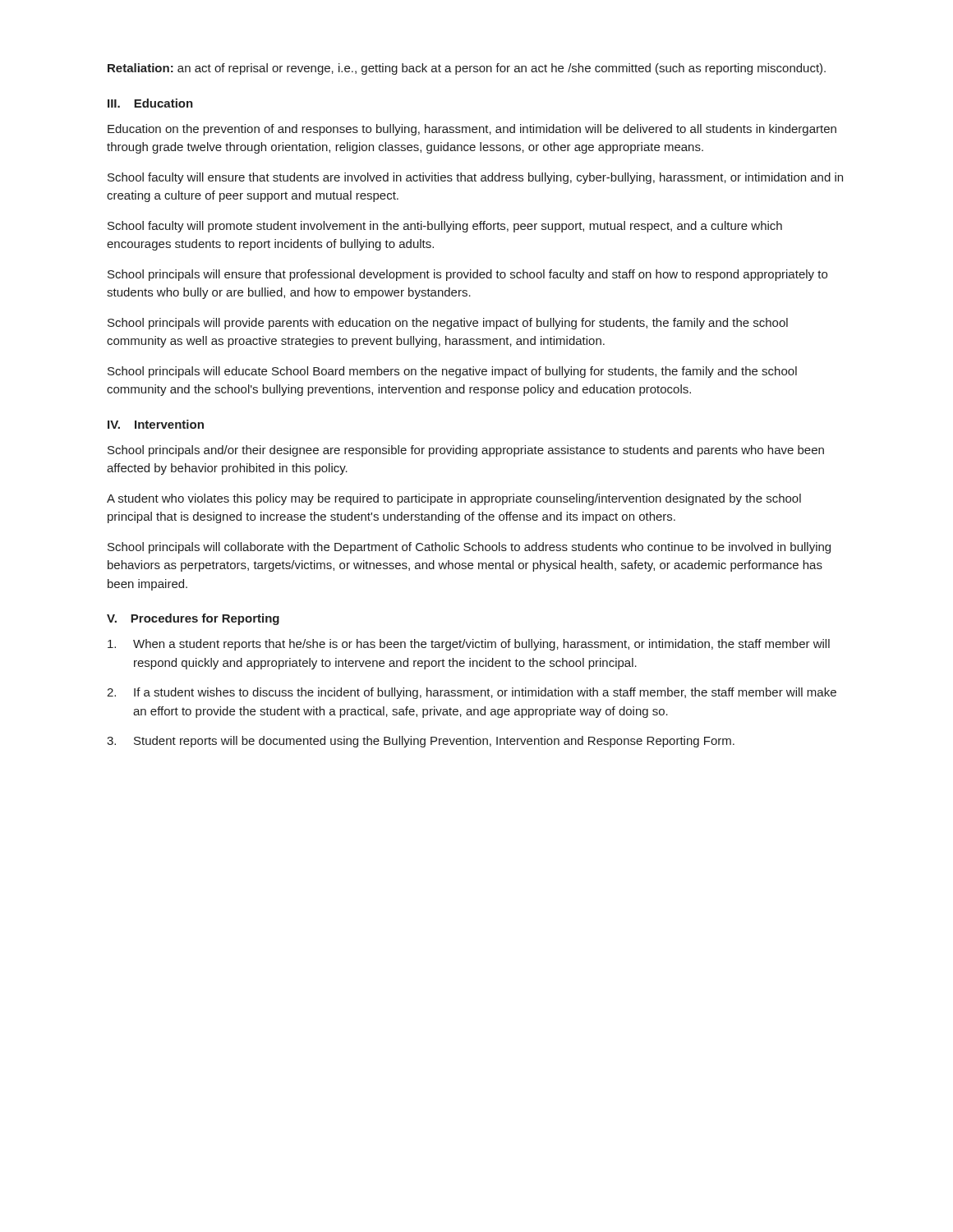Click on the text starting "School faculty will ensure that students are"

click(x=476, y=186)
